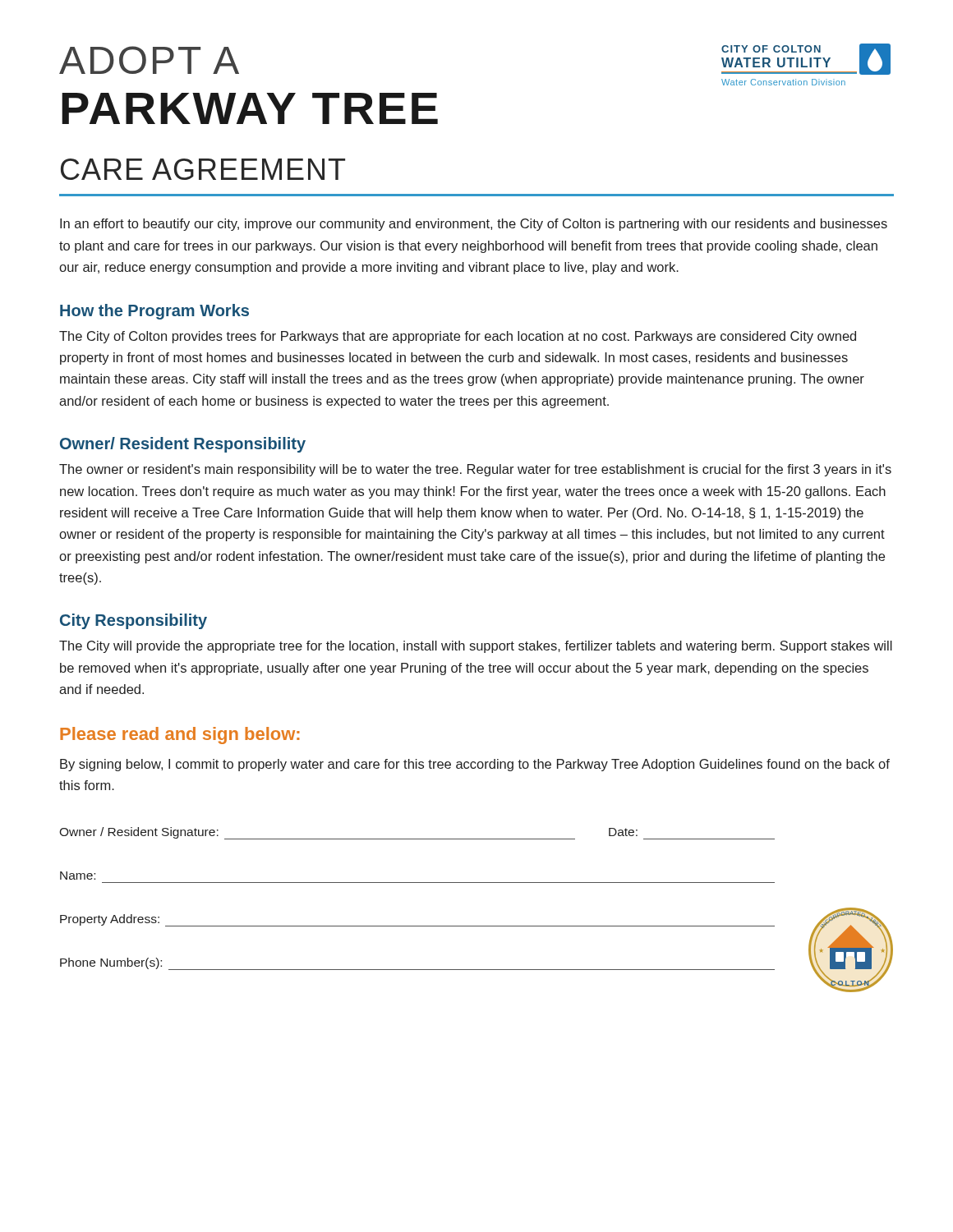Select the text block that says "Owner / Resident Signature:"
Image resolution: width=953 pixels, height=1232 pixels.
[x=417, y=831]
